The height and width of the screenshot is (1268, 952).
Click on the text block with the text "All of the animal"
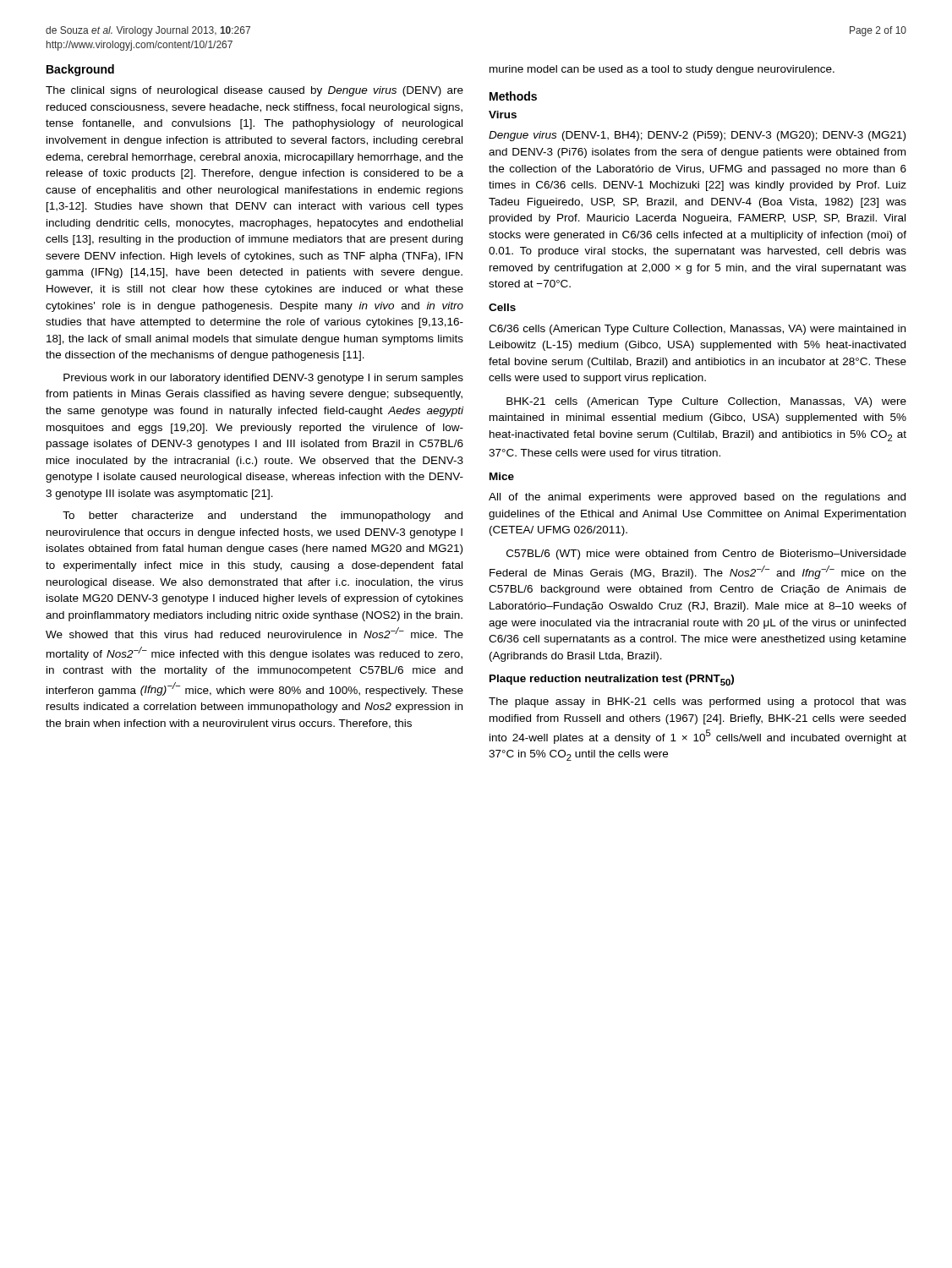[697, 576]
